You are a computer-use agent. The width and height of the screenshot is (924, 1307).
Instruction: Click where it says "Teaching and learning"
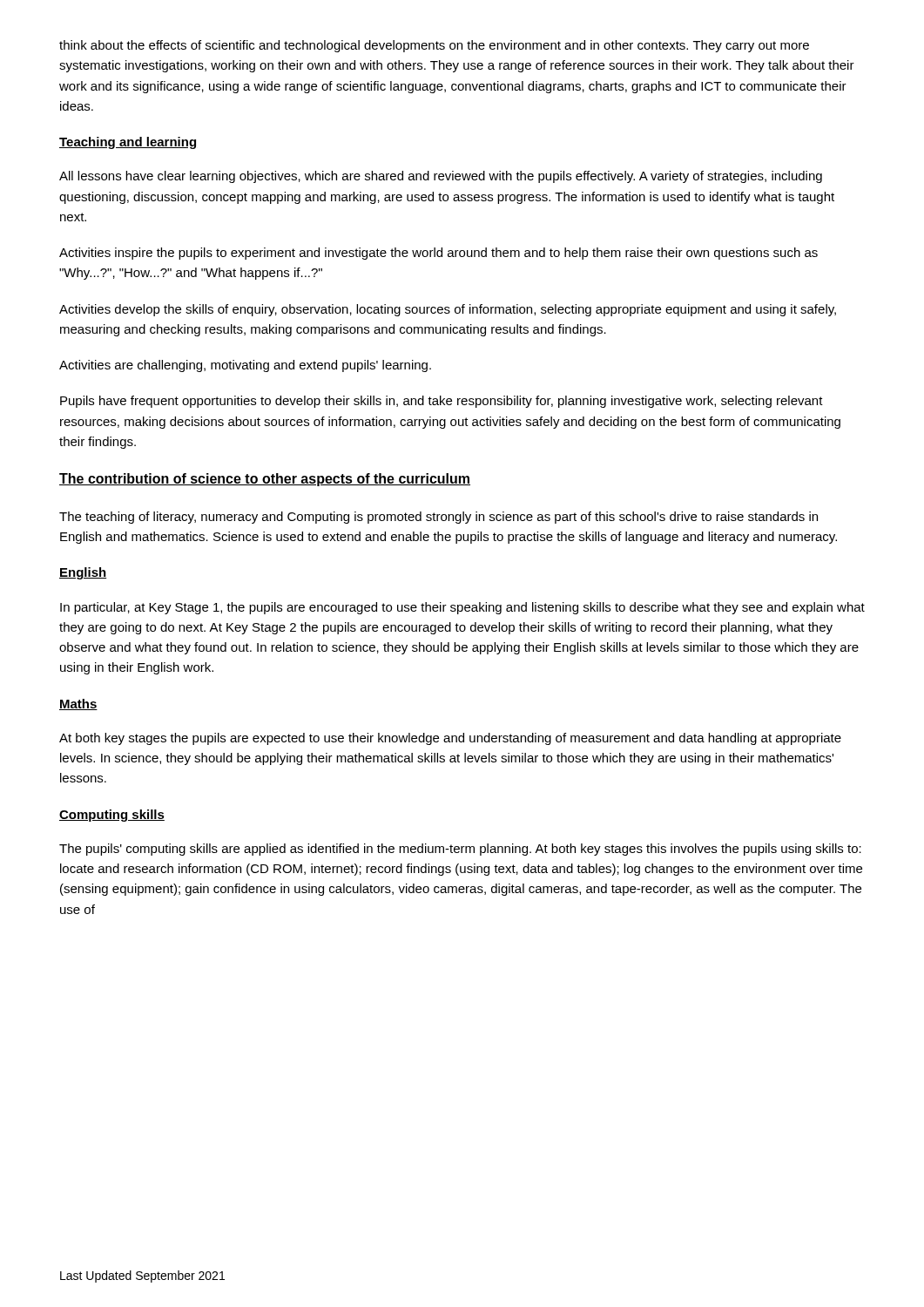128,142
